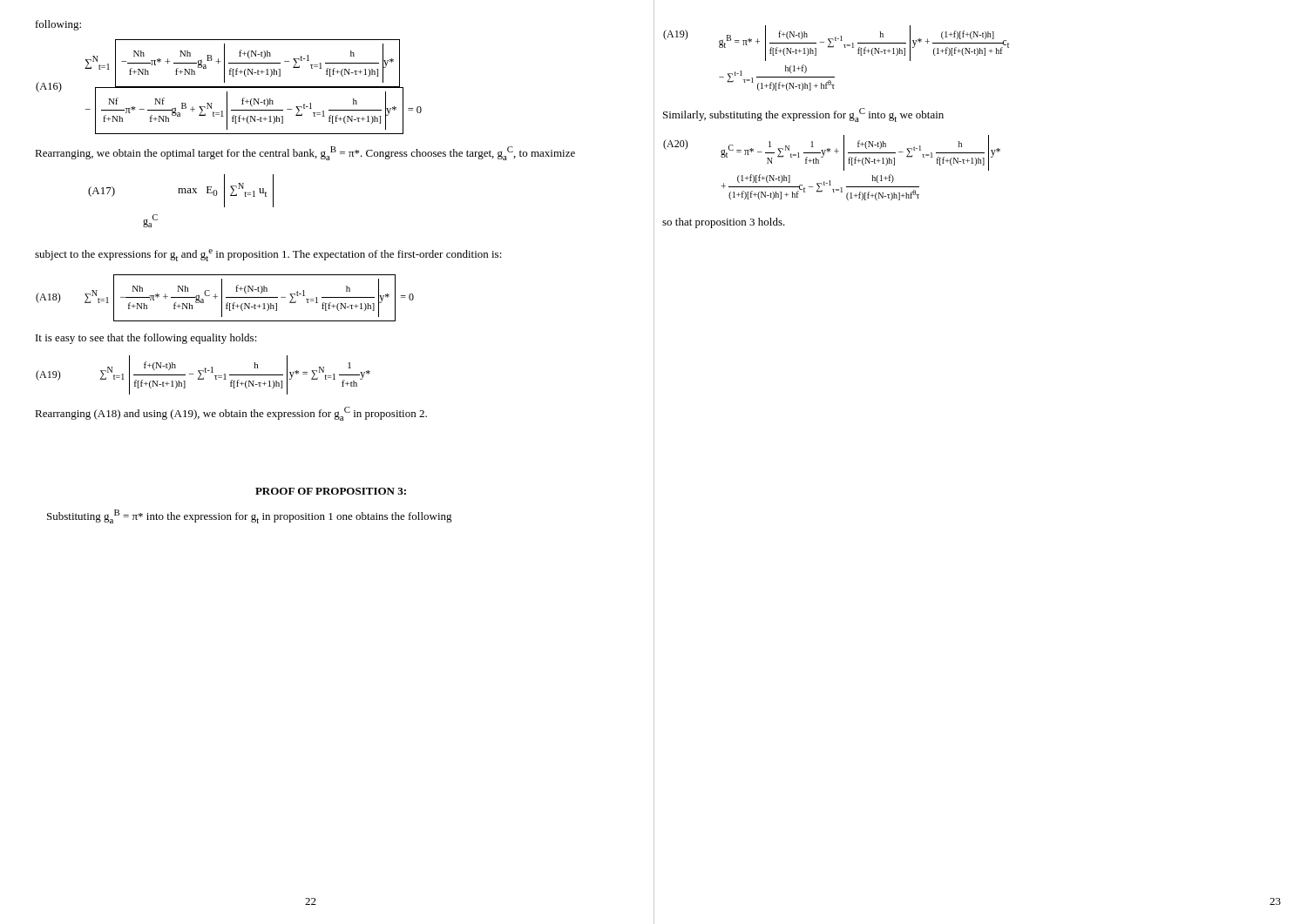Where is the passage that starts "subject to the expressions for gt and gte"?

269,254
